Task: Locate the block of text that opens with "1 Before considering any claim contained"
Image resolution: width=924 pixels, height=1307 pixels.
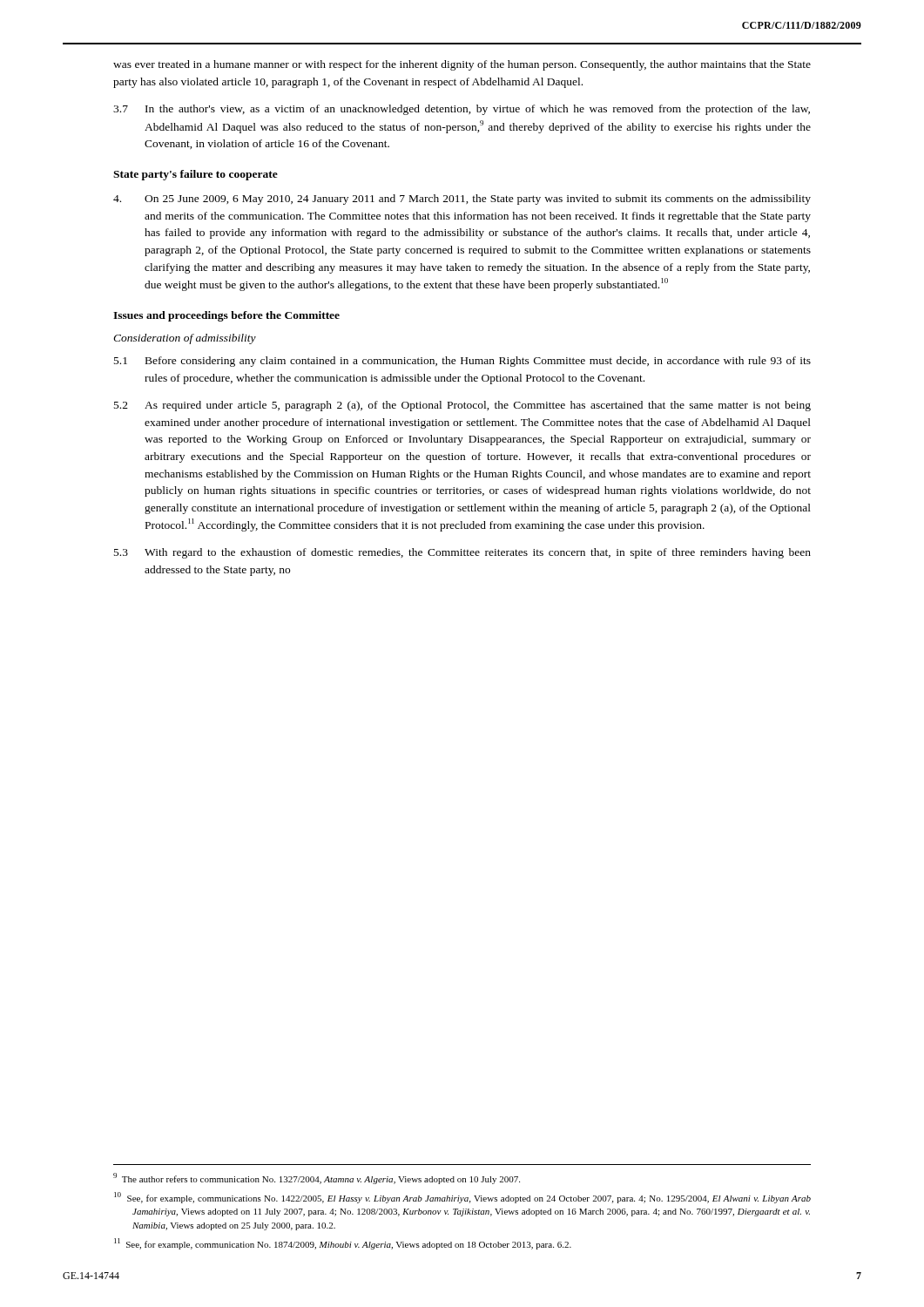Action: 462,369
